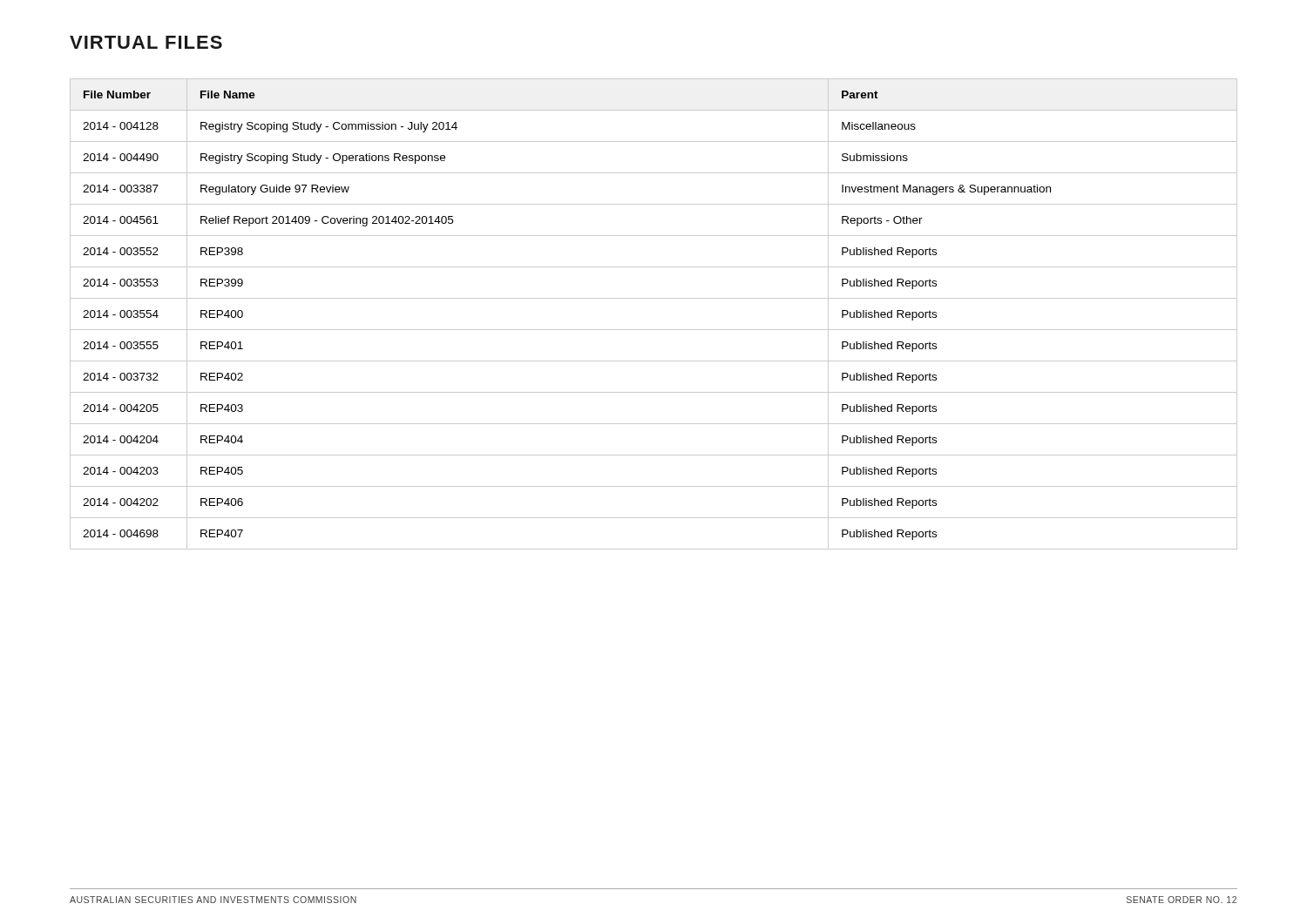The width and height of the screenshot is (1307, 924).
Task: Locate the table with the text "Published Reports"
Action: tap(654, 314)
